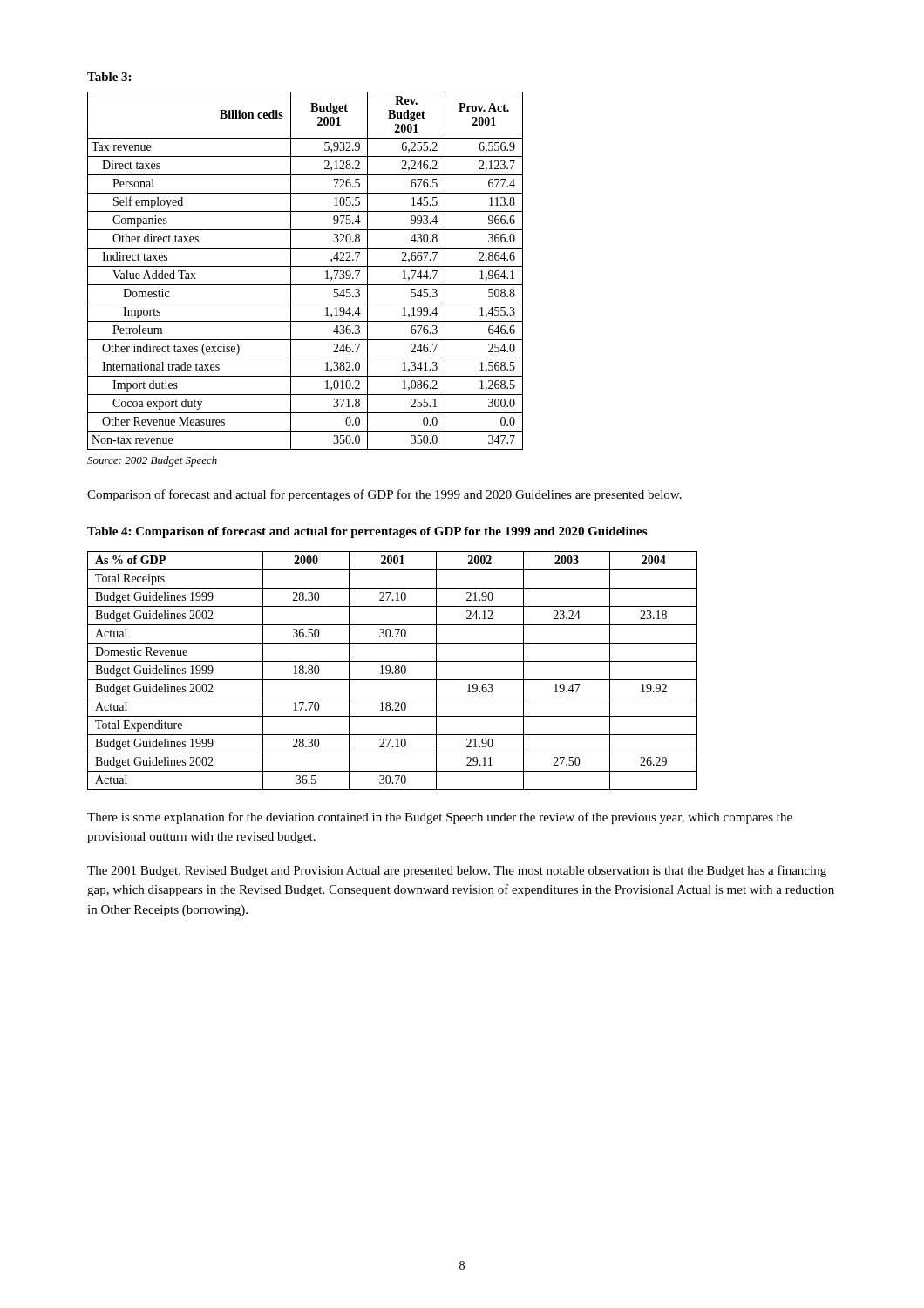This screenshot has width=924, height=1308.
Task: Point to the block beginning "Comparison of forecast and actual for"
Action: click(x=385, y=494)
